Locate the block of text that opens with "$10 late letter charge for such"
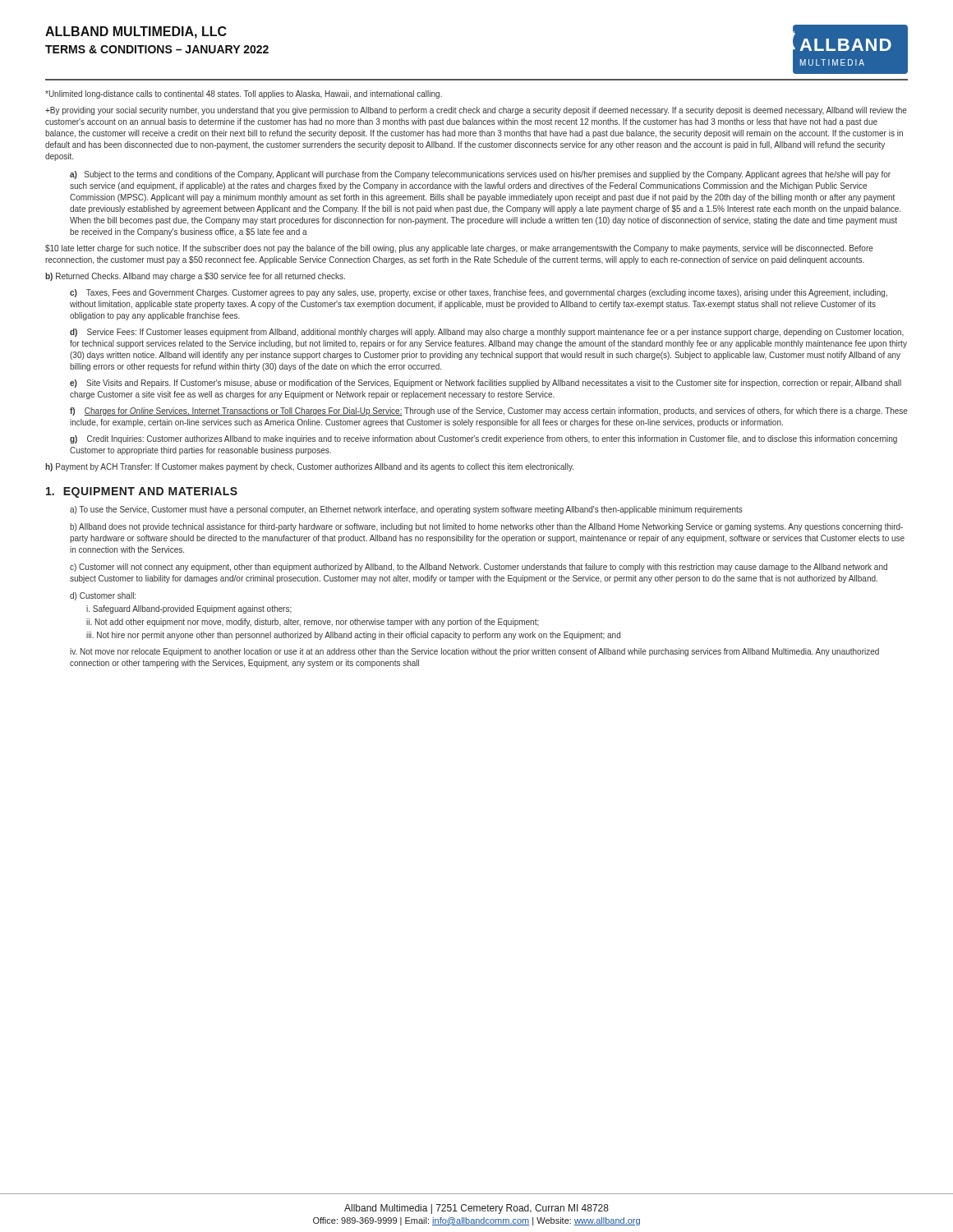This screenshot has width=953, height=1232. tap(459, 254)
